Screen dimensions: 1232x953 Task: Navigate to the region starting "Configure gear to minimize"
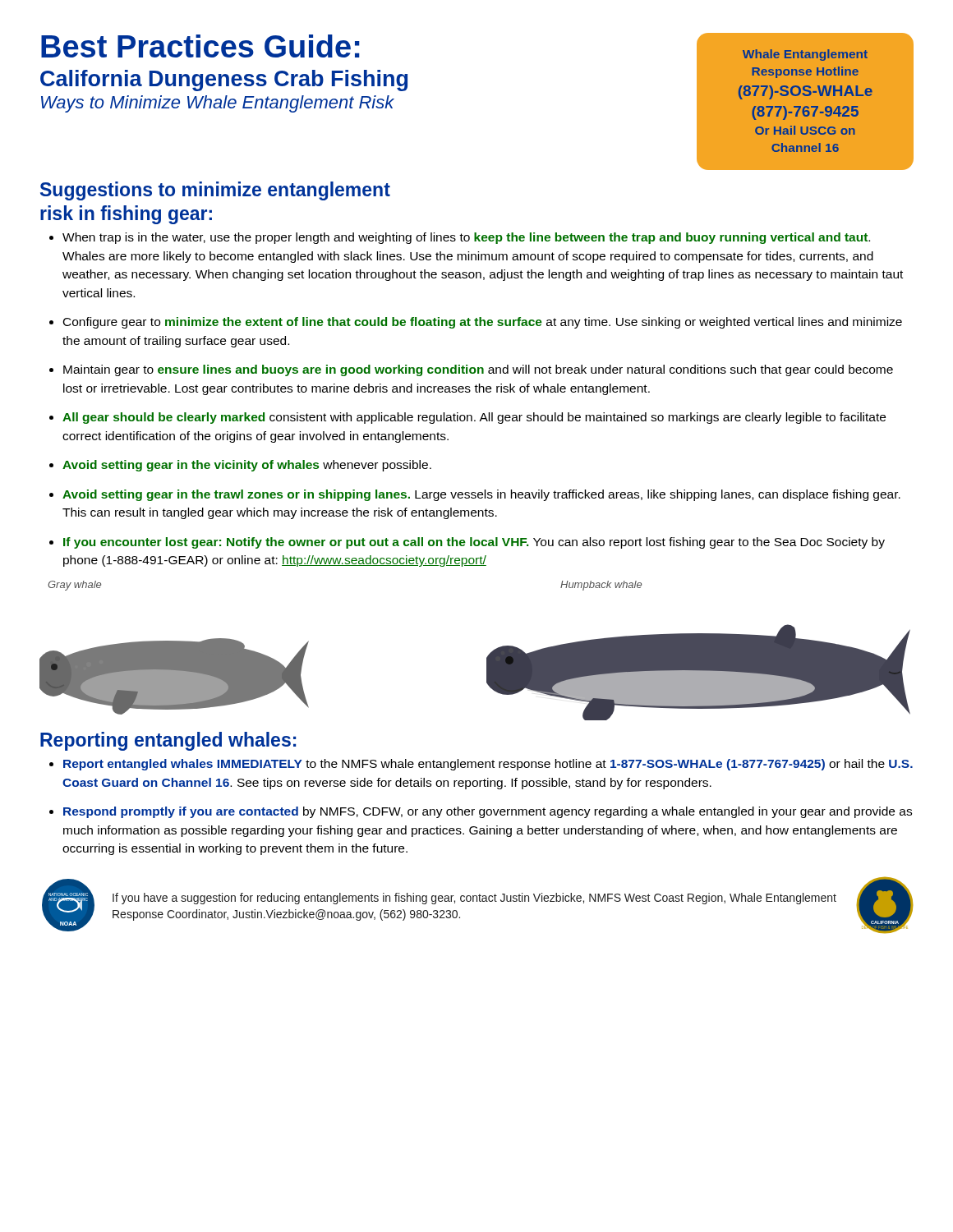point(482,331)
